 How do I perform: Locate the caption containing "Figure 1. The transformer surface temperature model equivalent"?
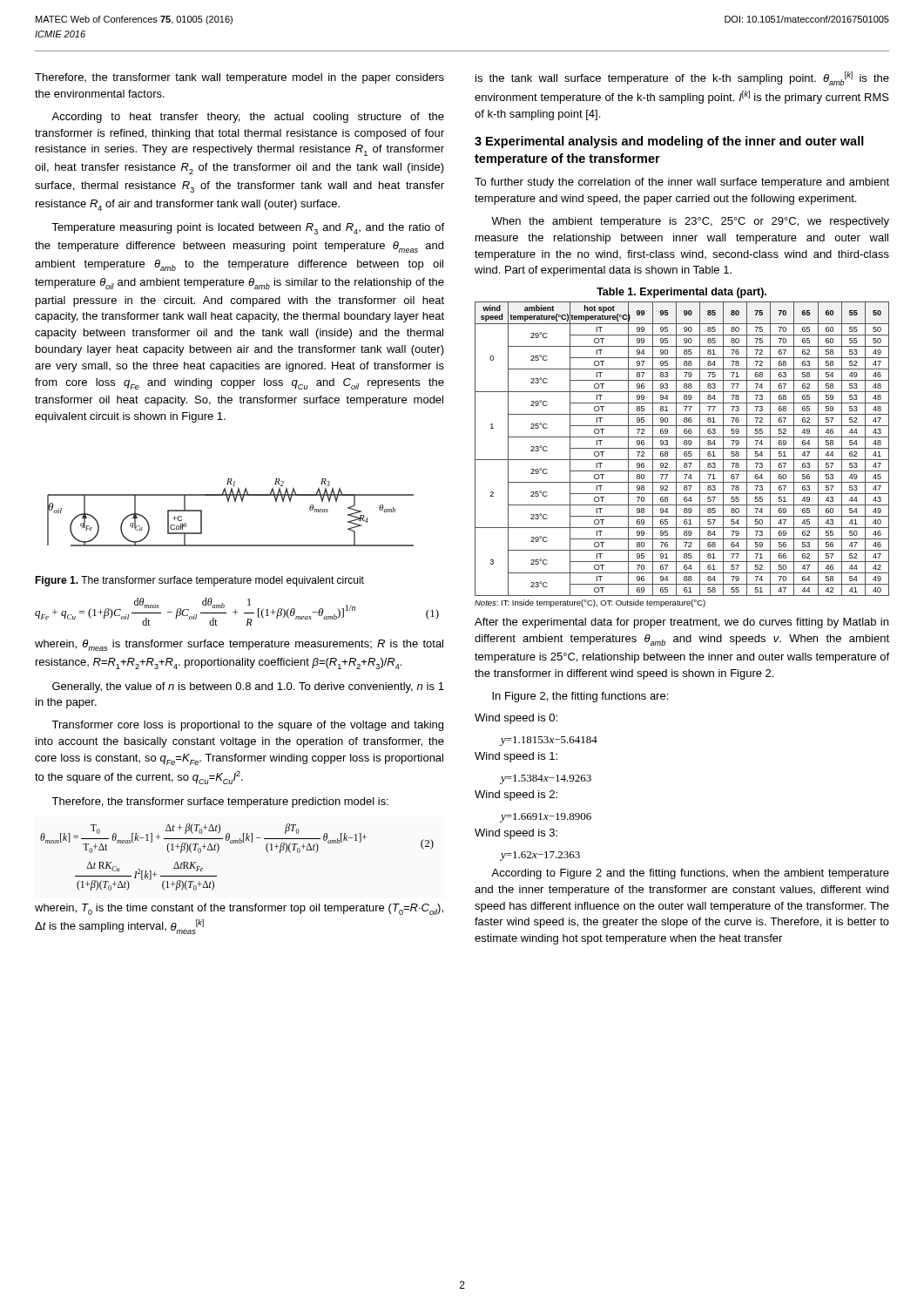(199, 580)
